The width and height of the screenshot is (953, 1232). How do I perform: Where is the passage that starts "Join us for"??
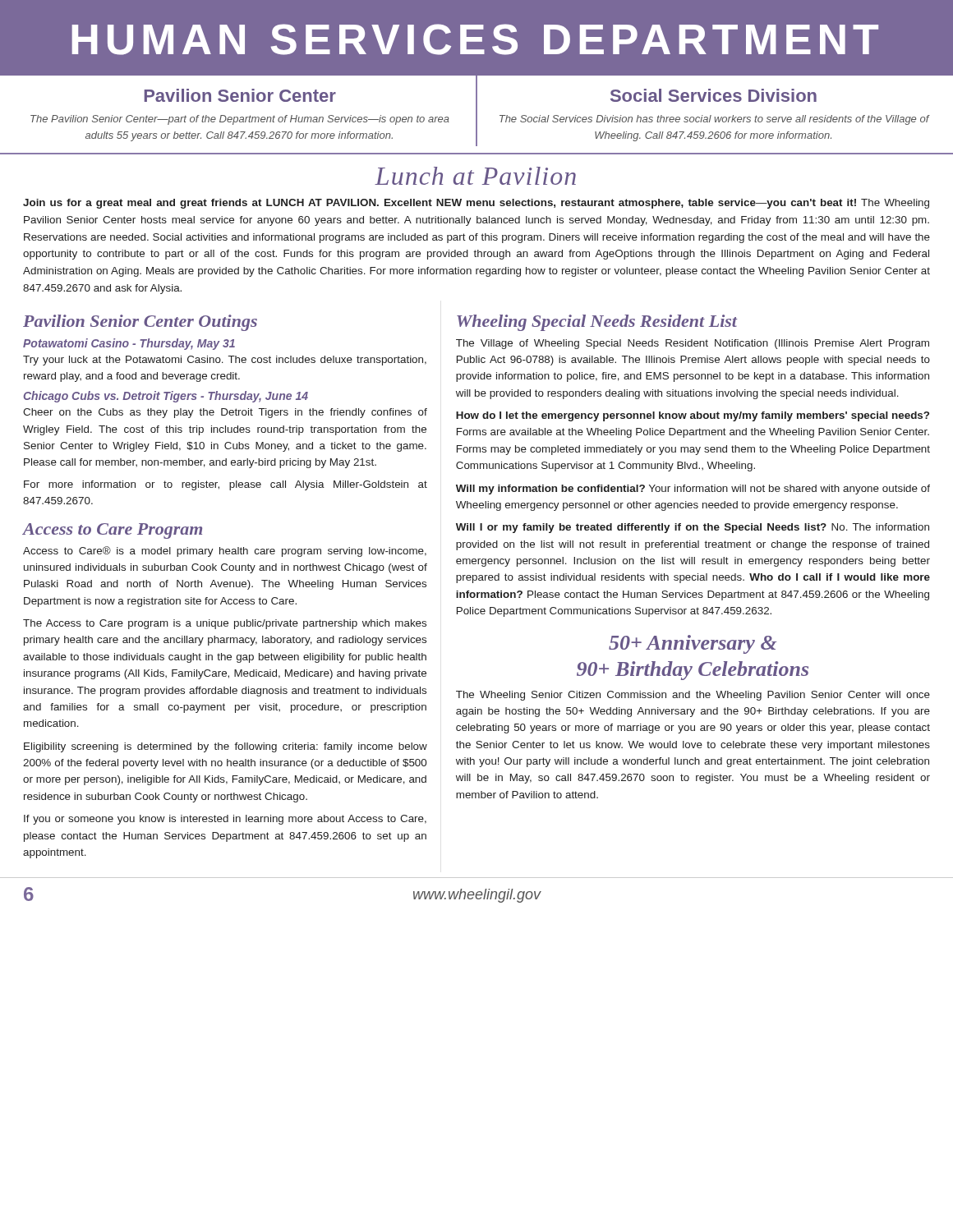(476, 245)
